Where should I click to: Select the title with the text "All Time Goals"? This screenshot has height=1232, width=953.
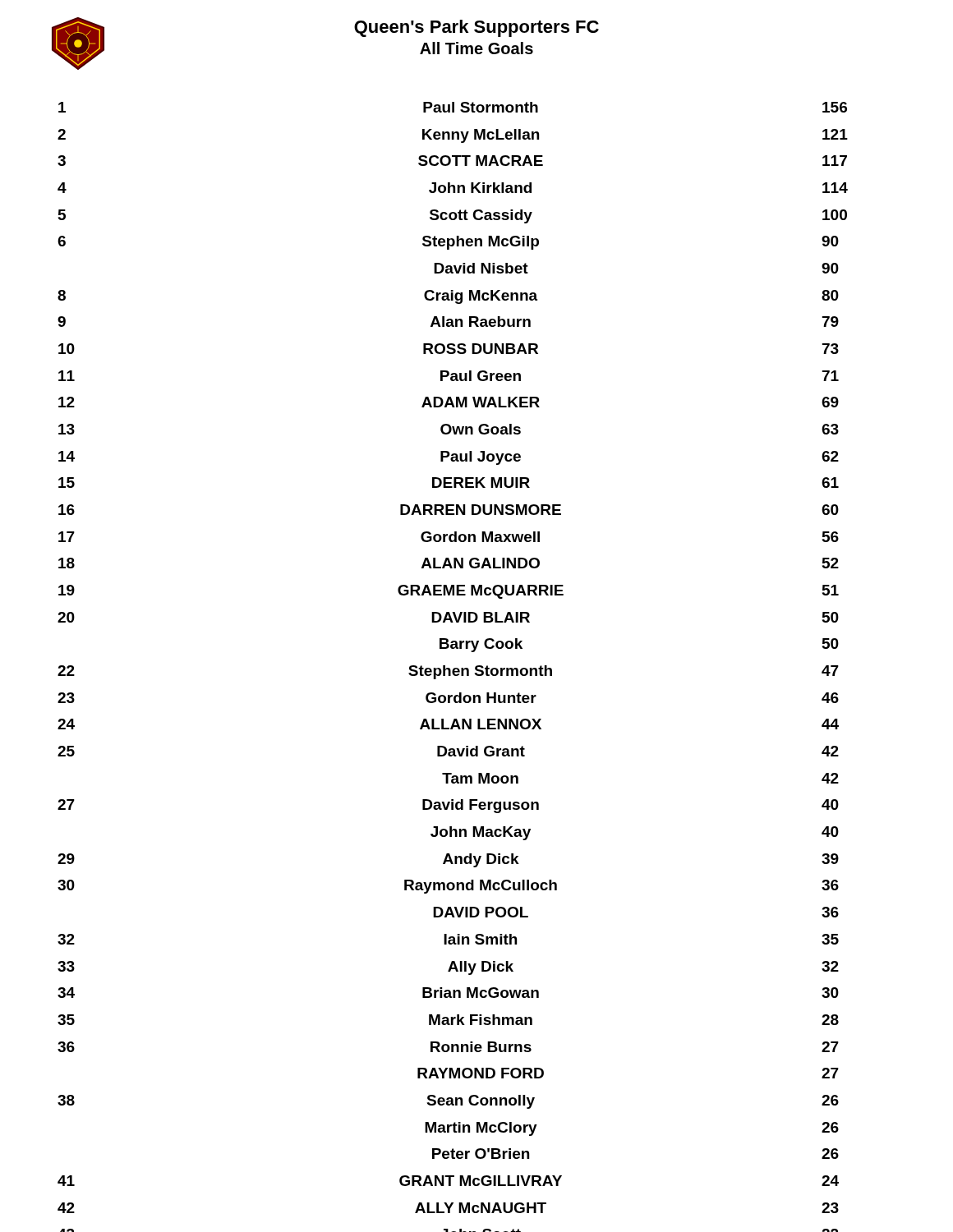(476, 48)
